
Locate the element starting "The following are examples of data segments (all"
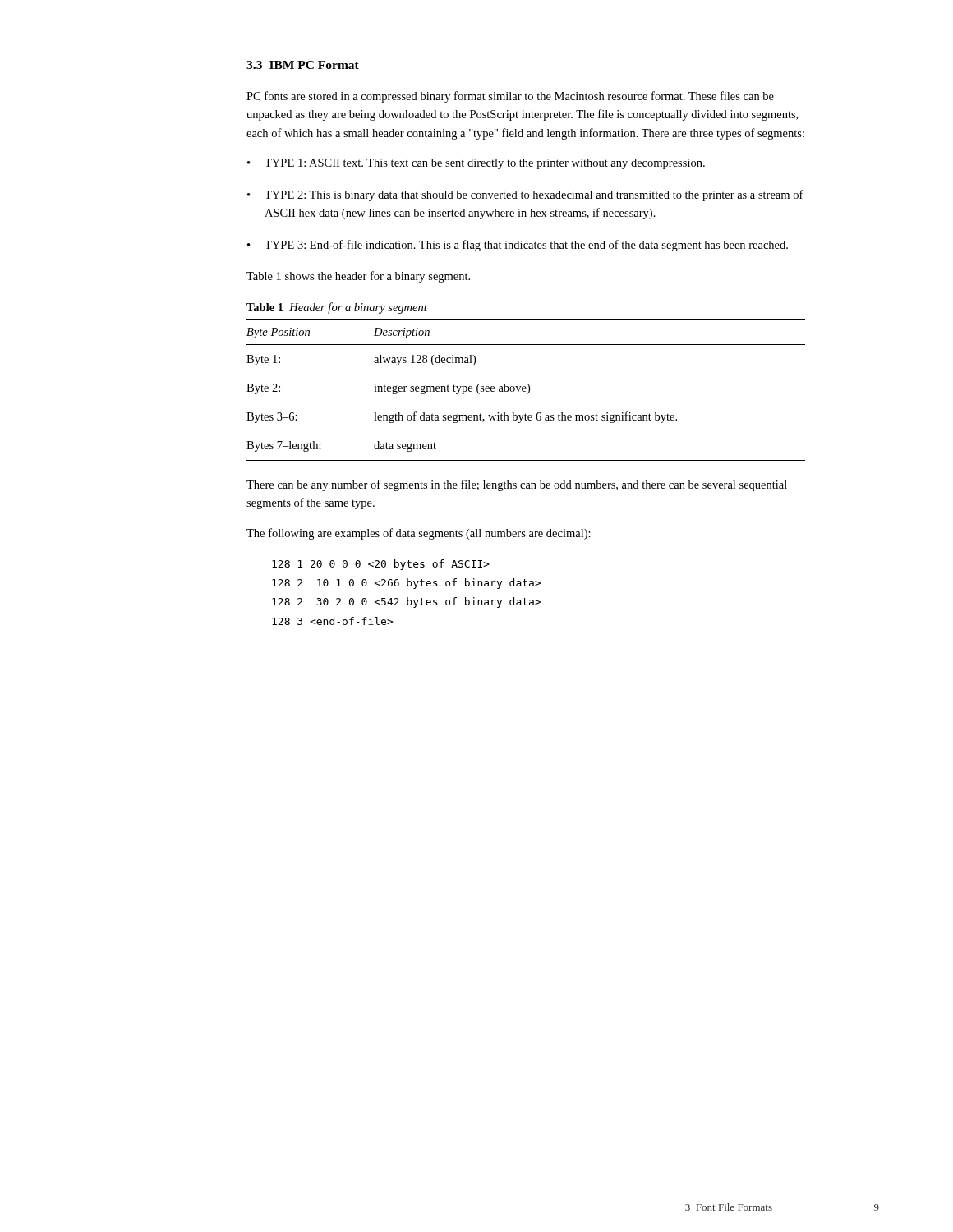pos(419,533)
